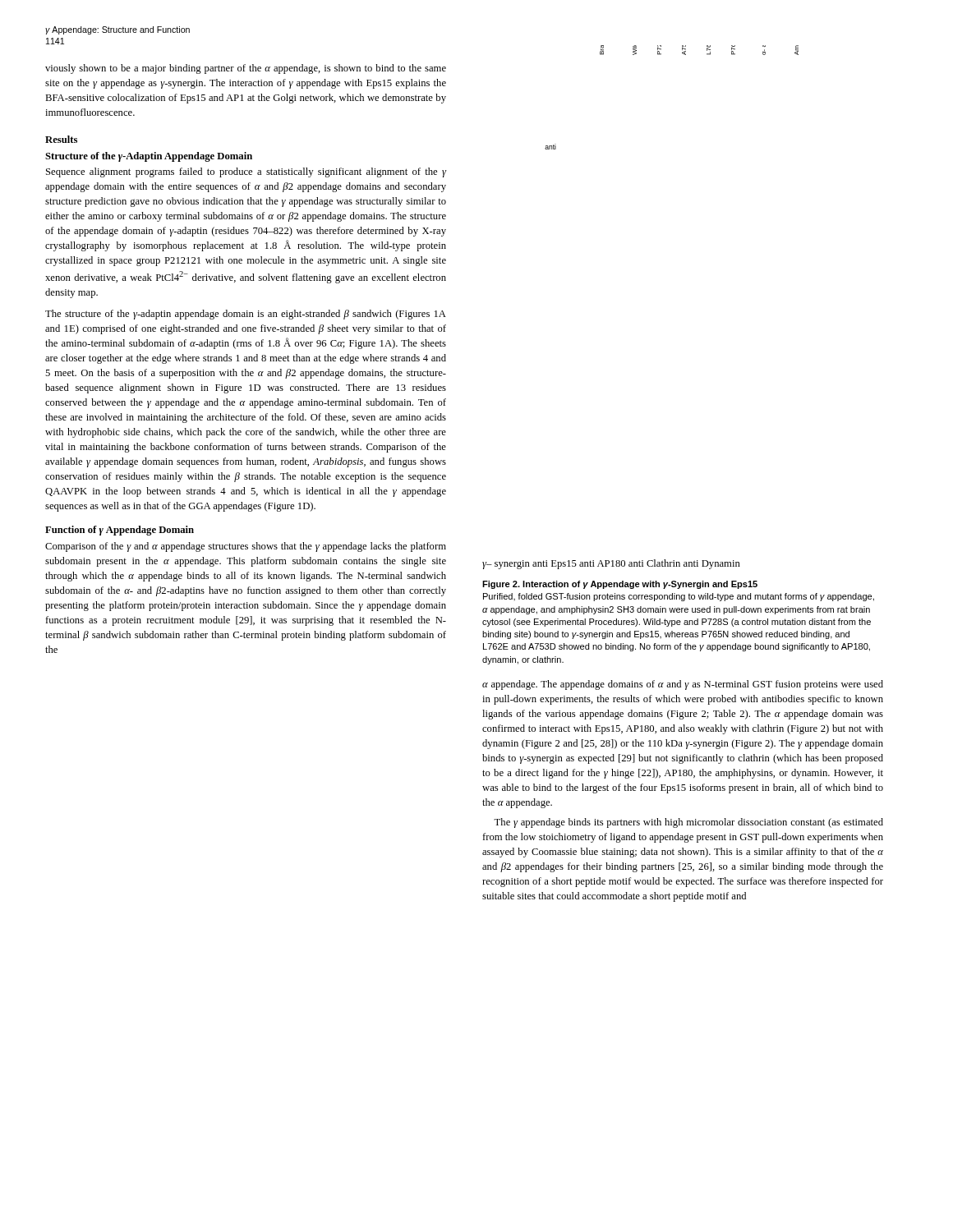Click on the passage starting "viously shown to be a major"
The height and width of the screenshot is (1232, 953).
tap(246, 90)
